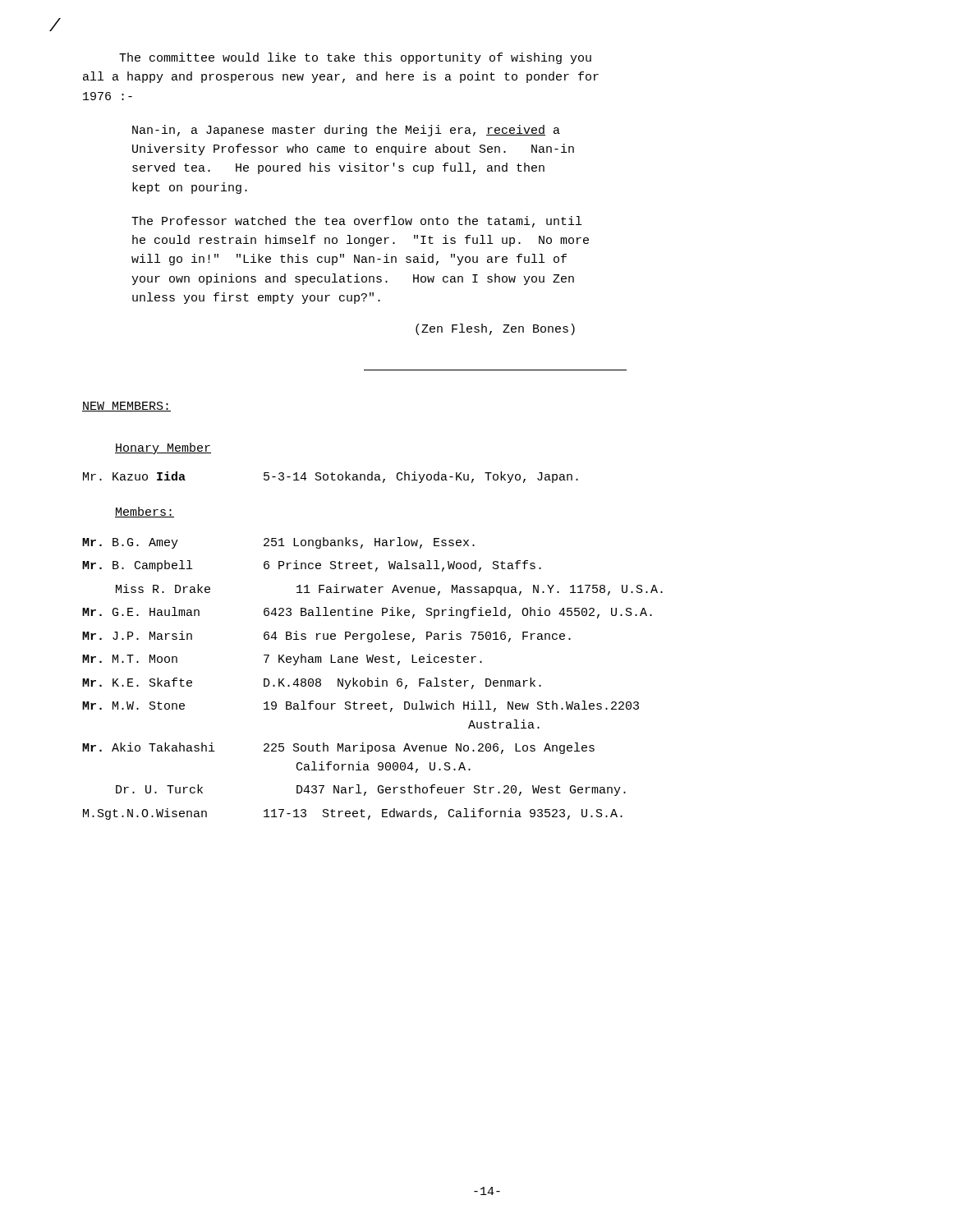Image resolution: width=974 pixels, height=1232 pixels.
Task: Locate the passage starting "Dr. U. Turck D437"
Action: (495, 791)
